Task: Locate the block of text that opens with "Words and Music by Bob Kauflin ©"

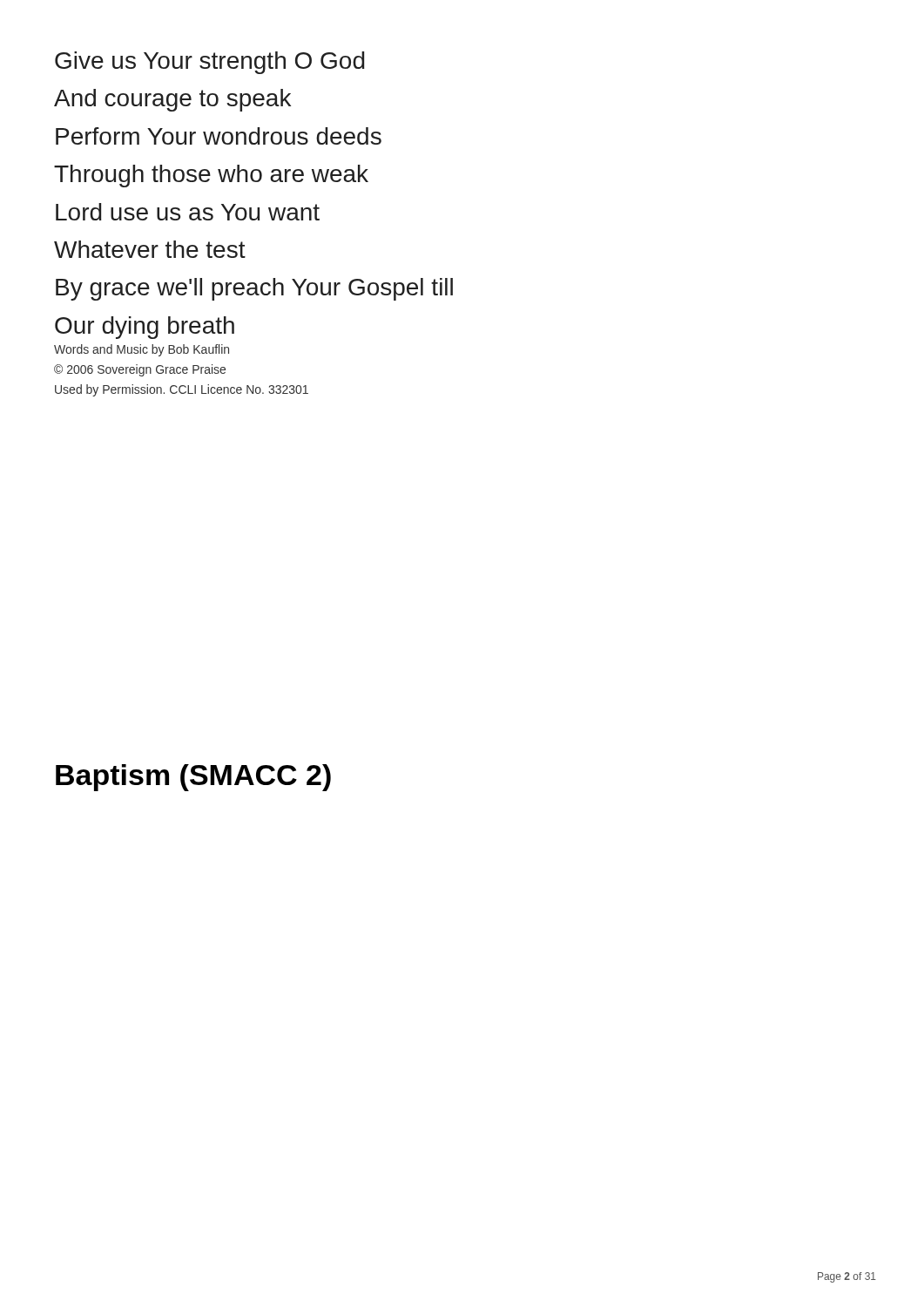Action: 181,370
